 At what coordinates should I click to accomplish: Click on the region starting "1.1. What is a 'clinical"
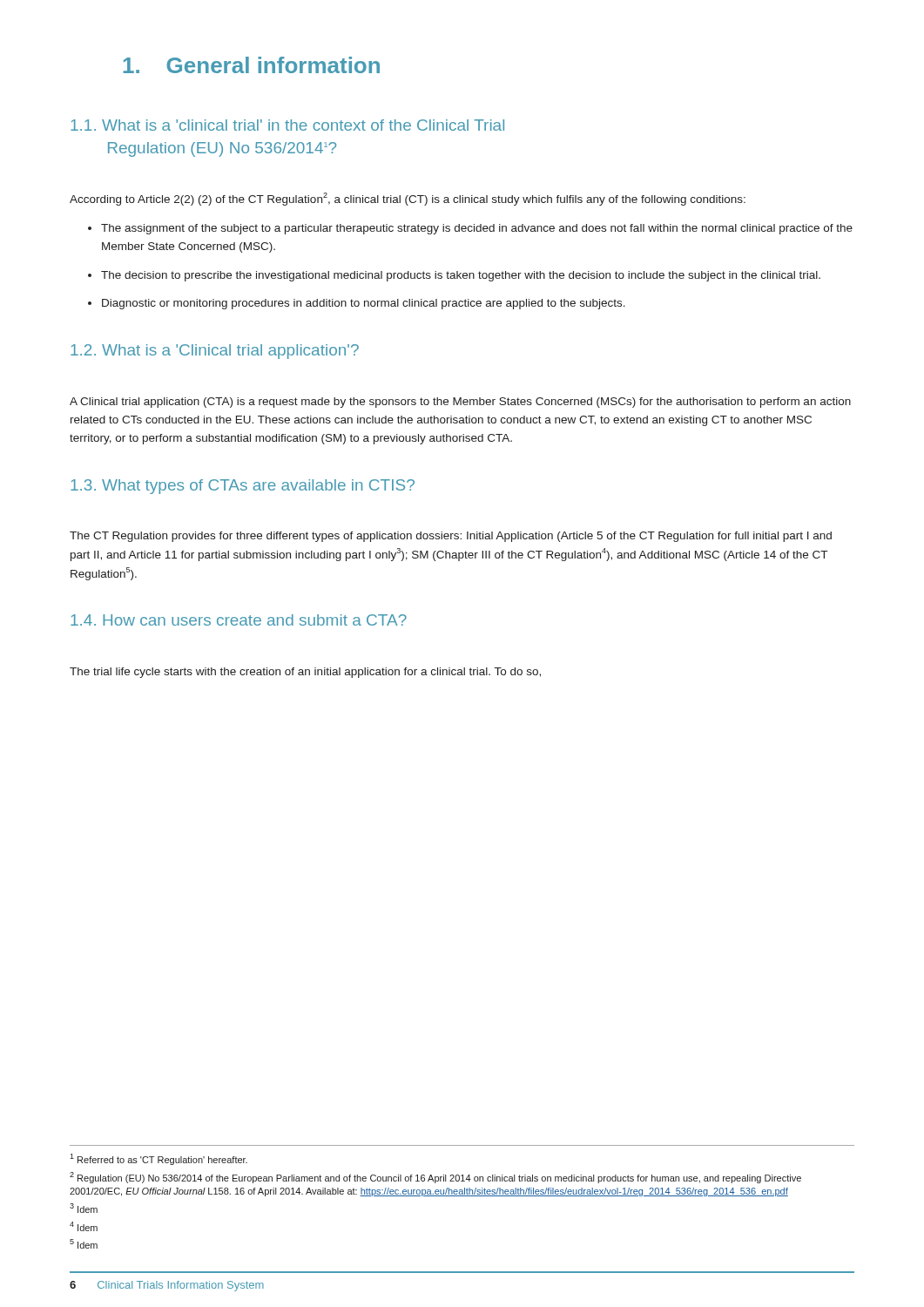462,136
